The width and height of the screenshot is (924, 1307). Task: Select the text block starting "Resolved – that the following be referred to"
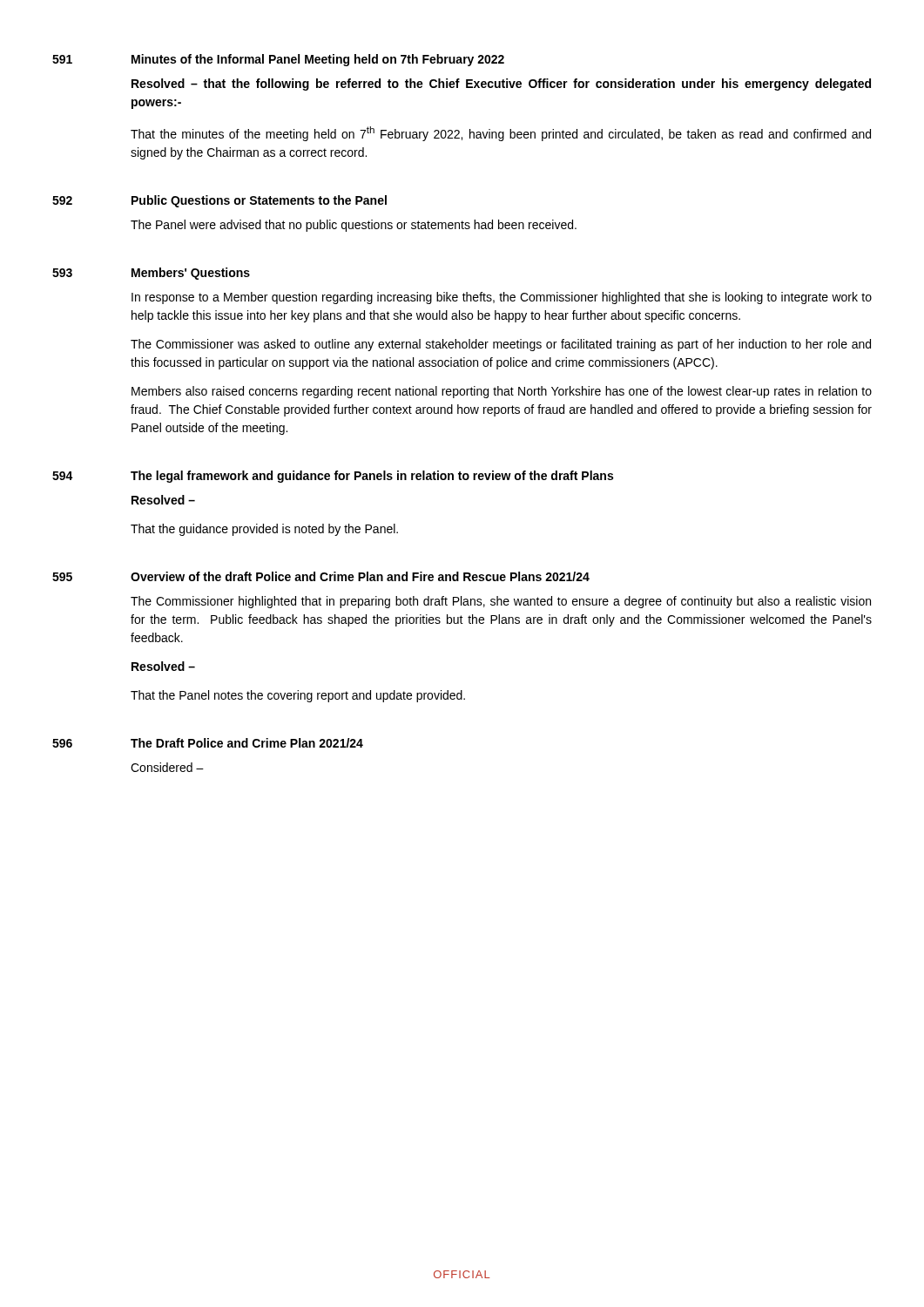501,85
